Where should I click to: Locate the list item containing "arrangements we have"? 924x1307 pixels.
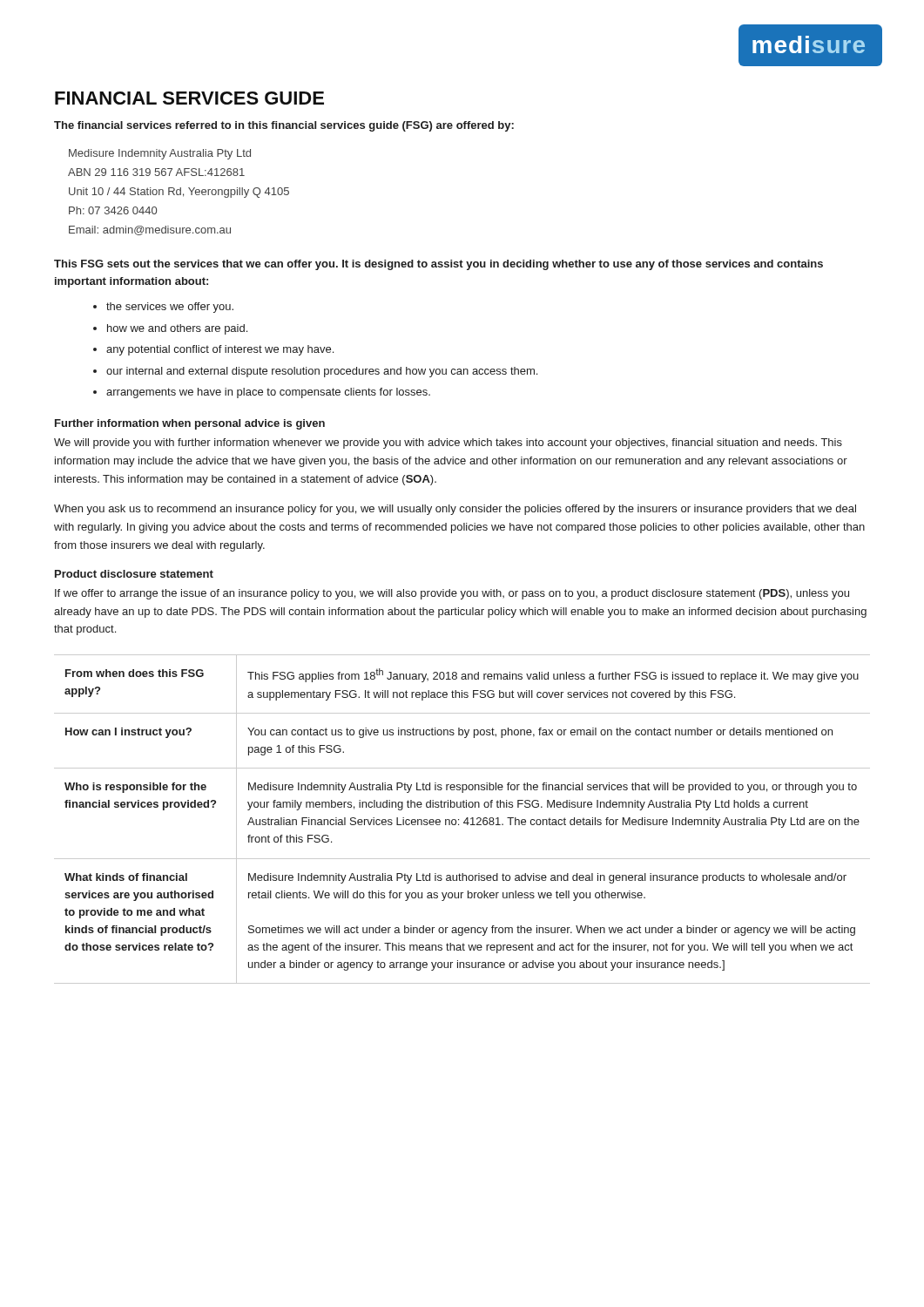point(269,392)
